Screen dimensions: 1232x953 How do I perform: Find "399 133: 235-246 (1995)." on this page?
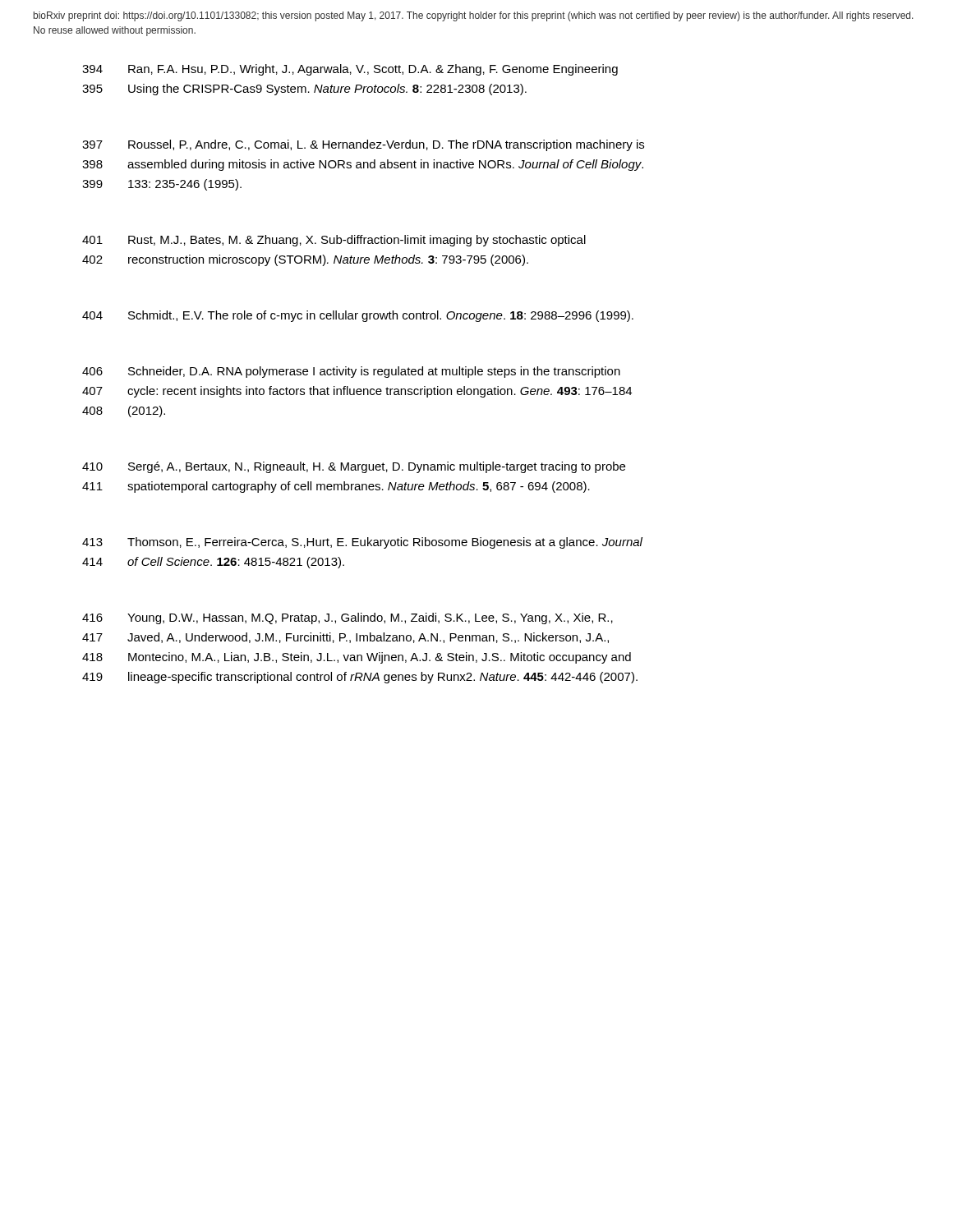162,185
